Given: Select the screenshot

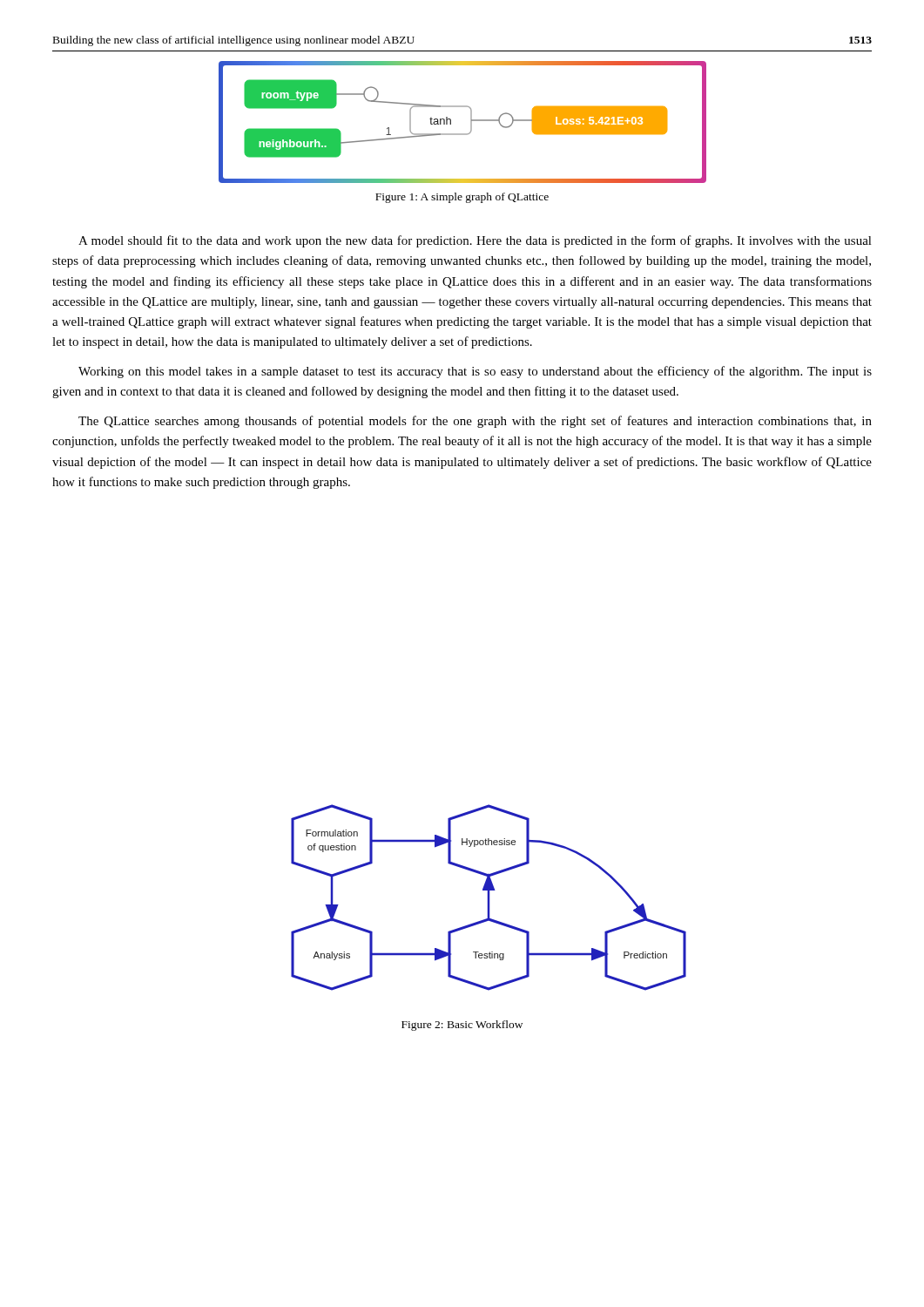Looking at the screenshot, I should pyautogui.click(x=462, y=132).
